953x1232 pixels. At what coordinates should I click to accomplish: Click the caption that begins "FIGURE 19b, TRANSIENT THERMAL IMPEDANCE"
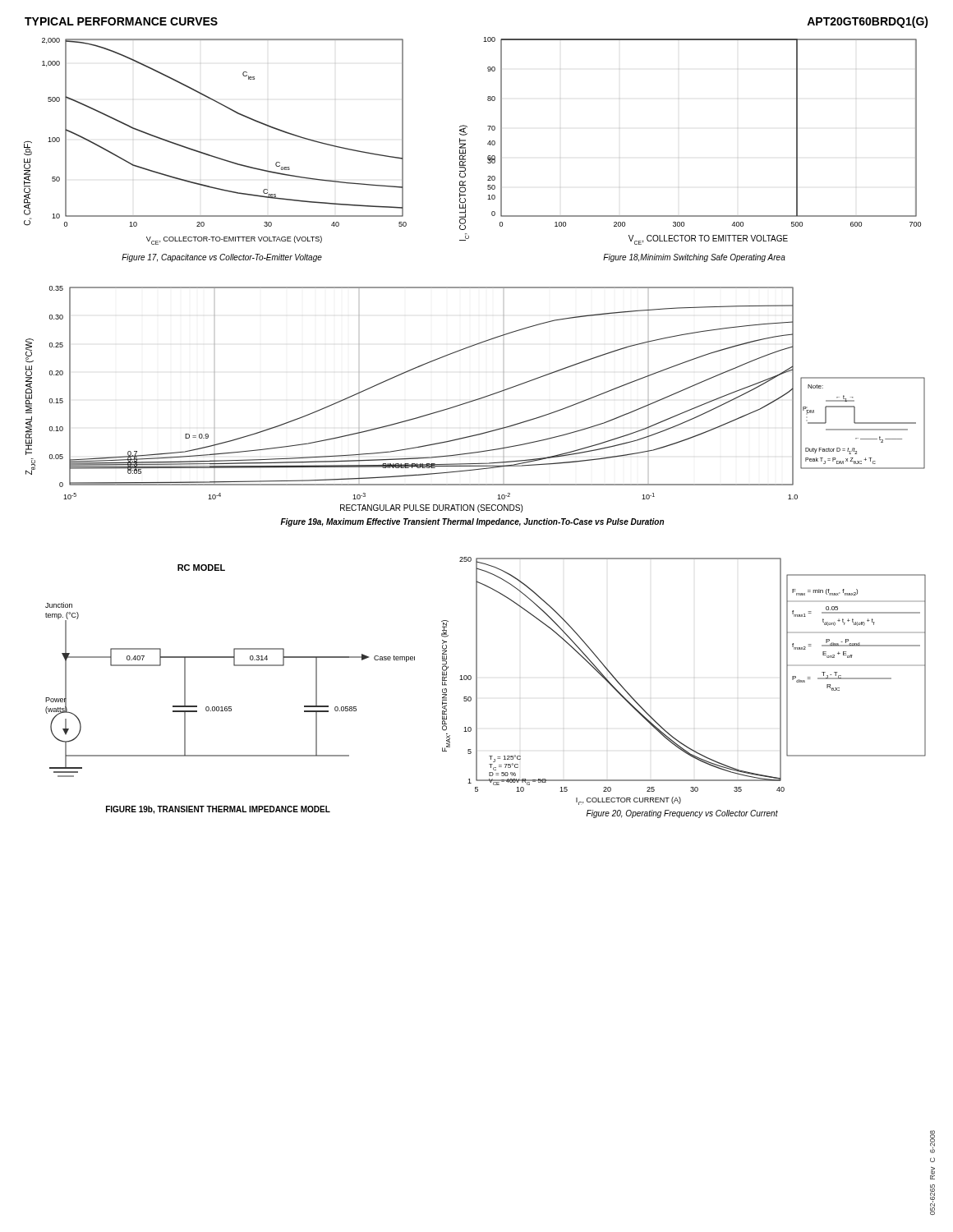point(218,809)
